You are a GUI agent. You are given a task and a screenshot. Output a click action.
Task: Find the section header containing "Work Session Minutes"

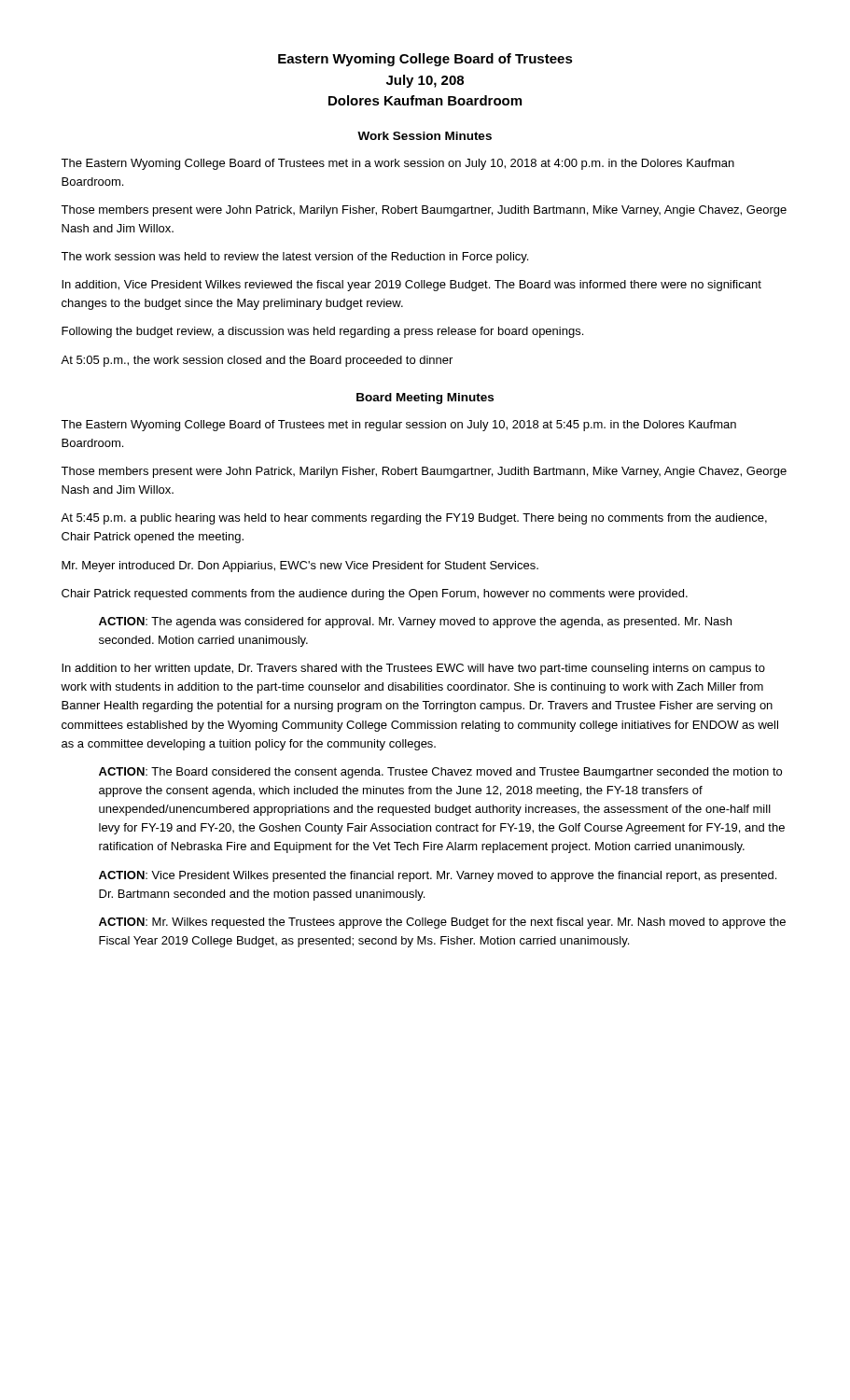[x=425, y=135]
